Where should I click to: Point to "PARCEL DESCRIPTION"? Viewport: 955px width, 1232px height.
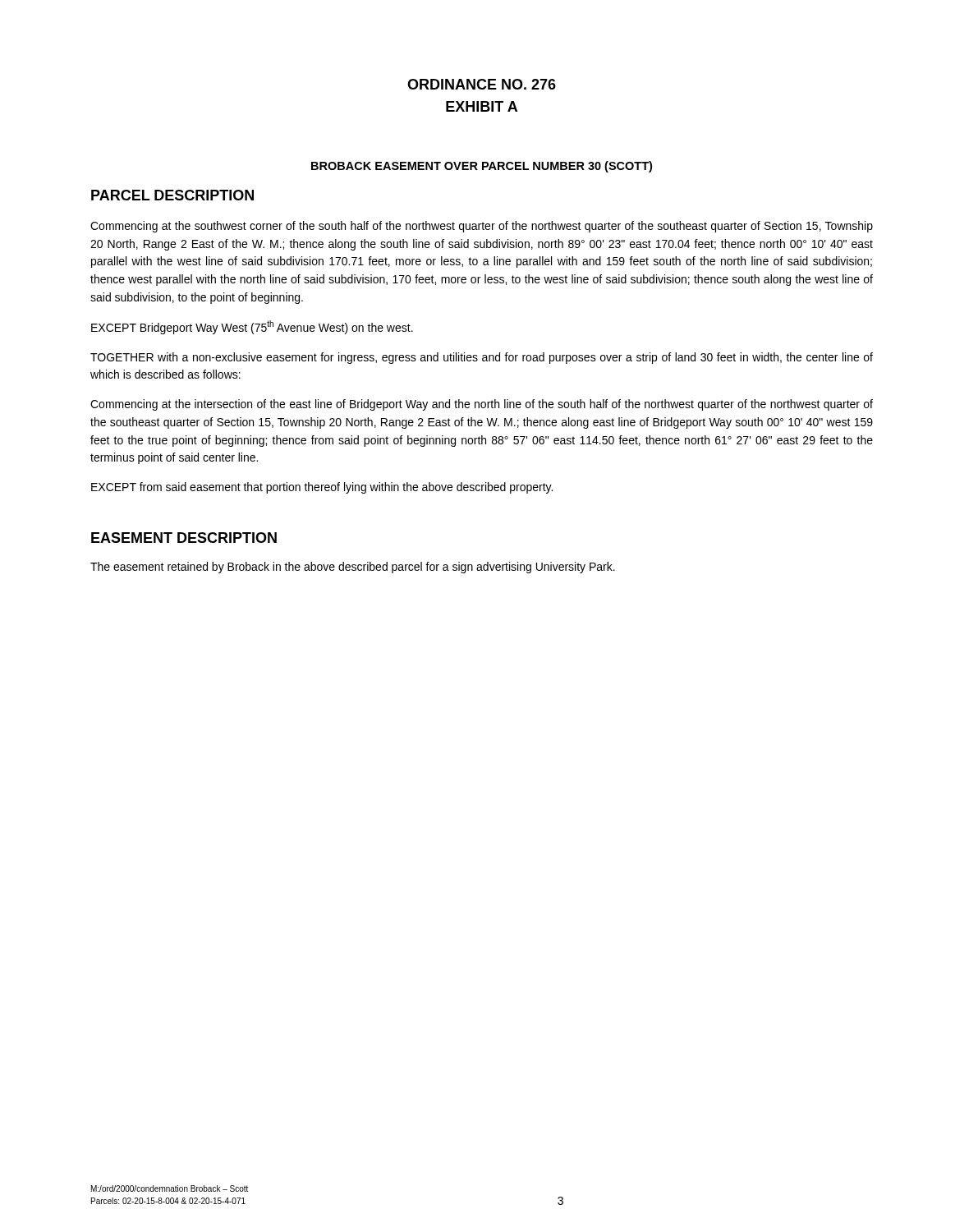[x=173, y=195]
